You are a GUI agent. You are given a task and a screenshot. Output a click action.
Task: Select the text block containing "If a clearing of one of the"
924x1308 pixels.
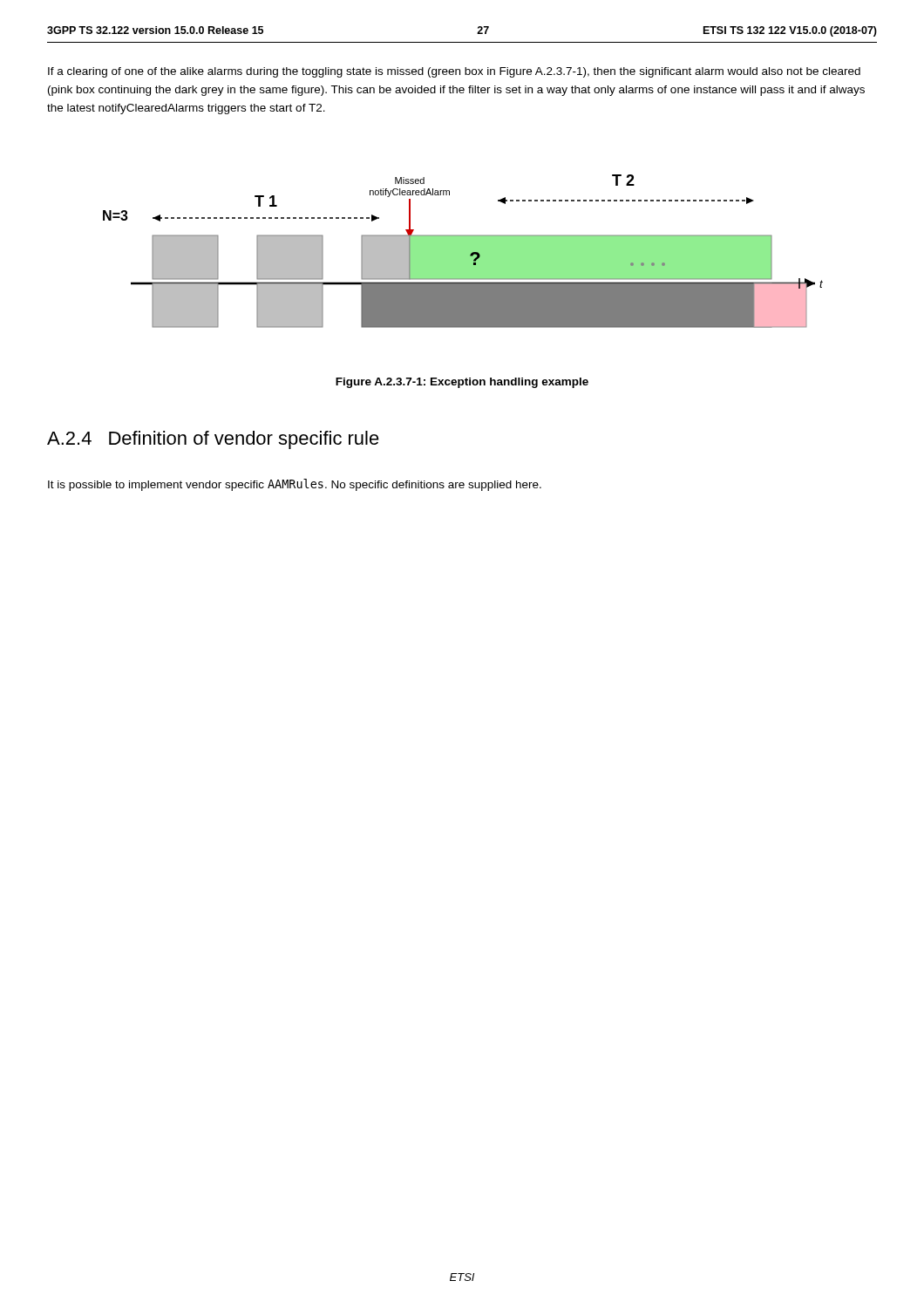[x=456, y=89]
